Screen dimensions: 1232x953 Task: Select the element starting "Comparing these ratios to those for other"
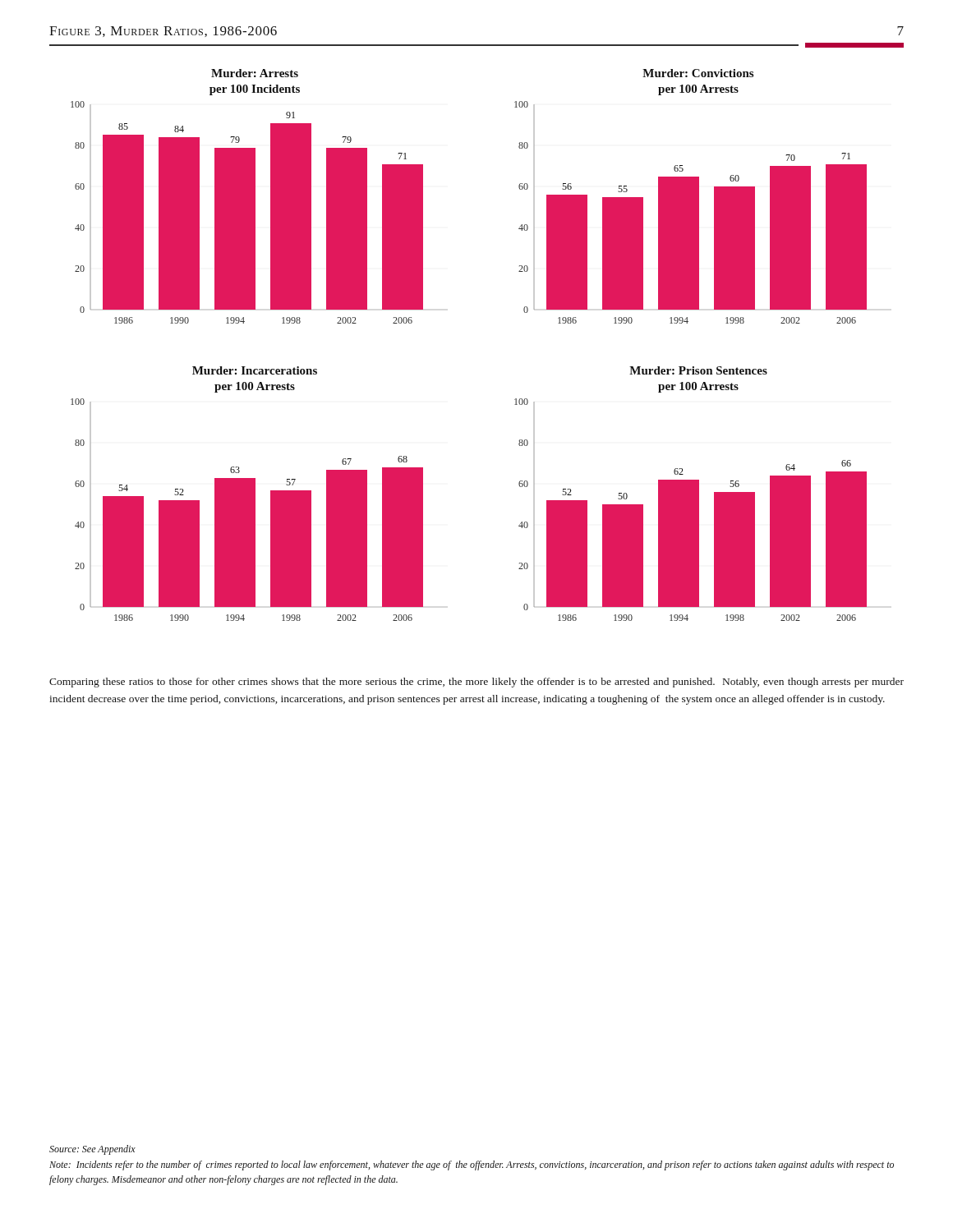(x=476, y=690)
